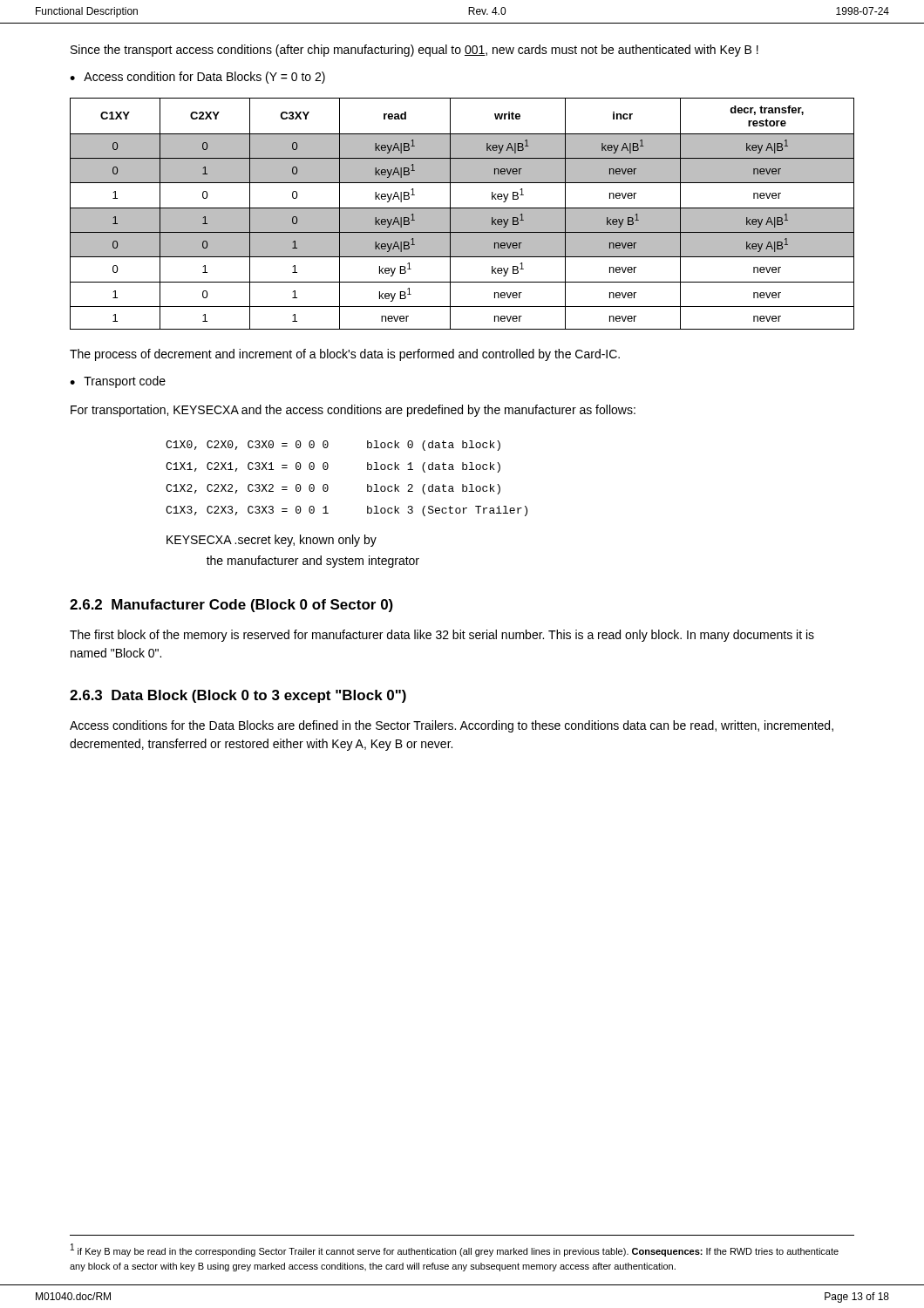Select the passage starting "KEYSECXA .secret key, known only by"
This screenshot has width=924, height=1308.
292,550
